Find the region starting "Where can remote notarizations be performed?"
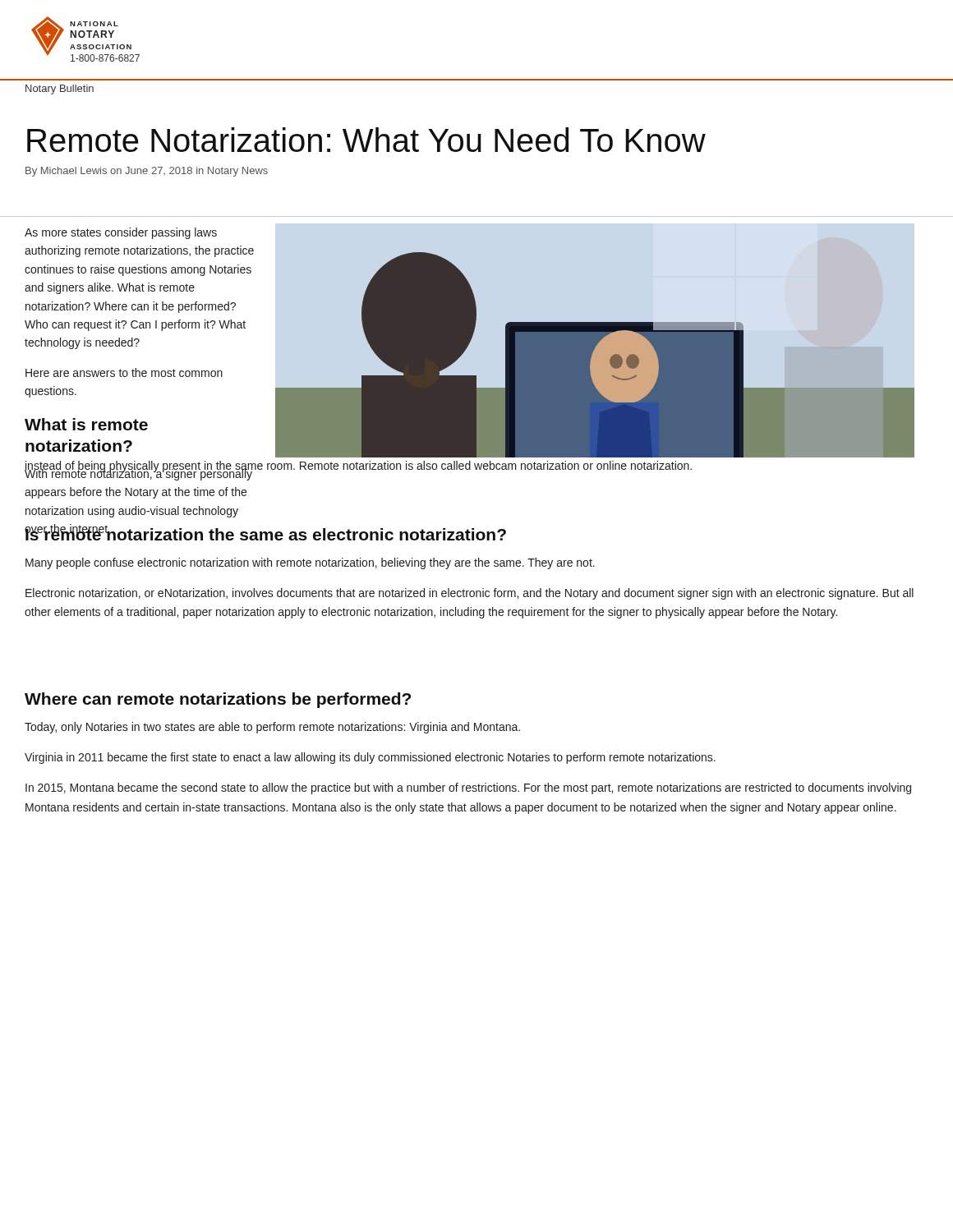 point(218,700)
